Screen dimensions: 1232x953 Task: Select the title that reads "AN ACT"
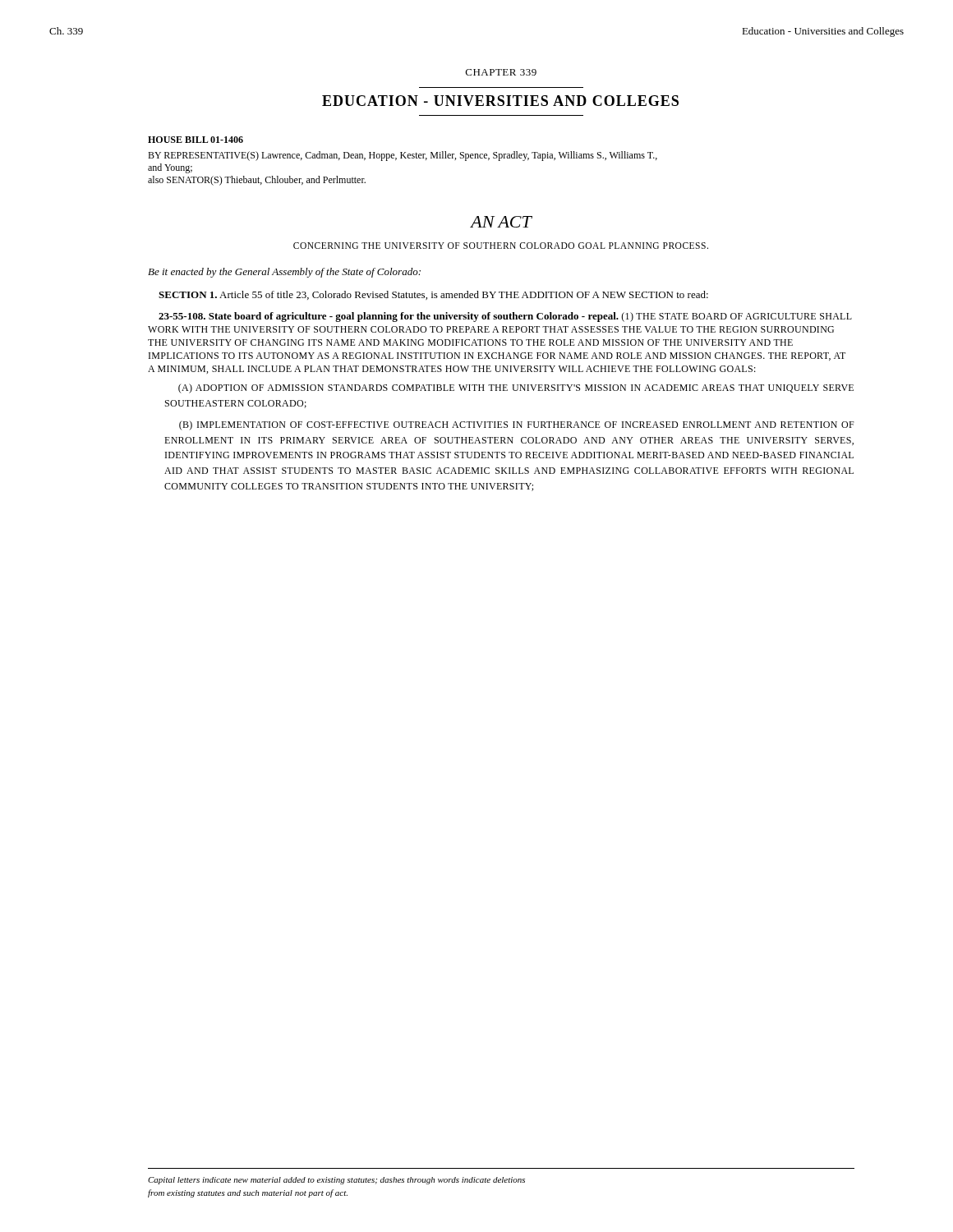pyautogui.click(x=501, y=221)
